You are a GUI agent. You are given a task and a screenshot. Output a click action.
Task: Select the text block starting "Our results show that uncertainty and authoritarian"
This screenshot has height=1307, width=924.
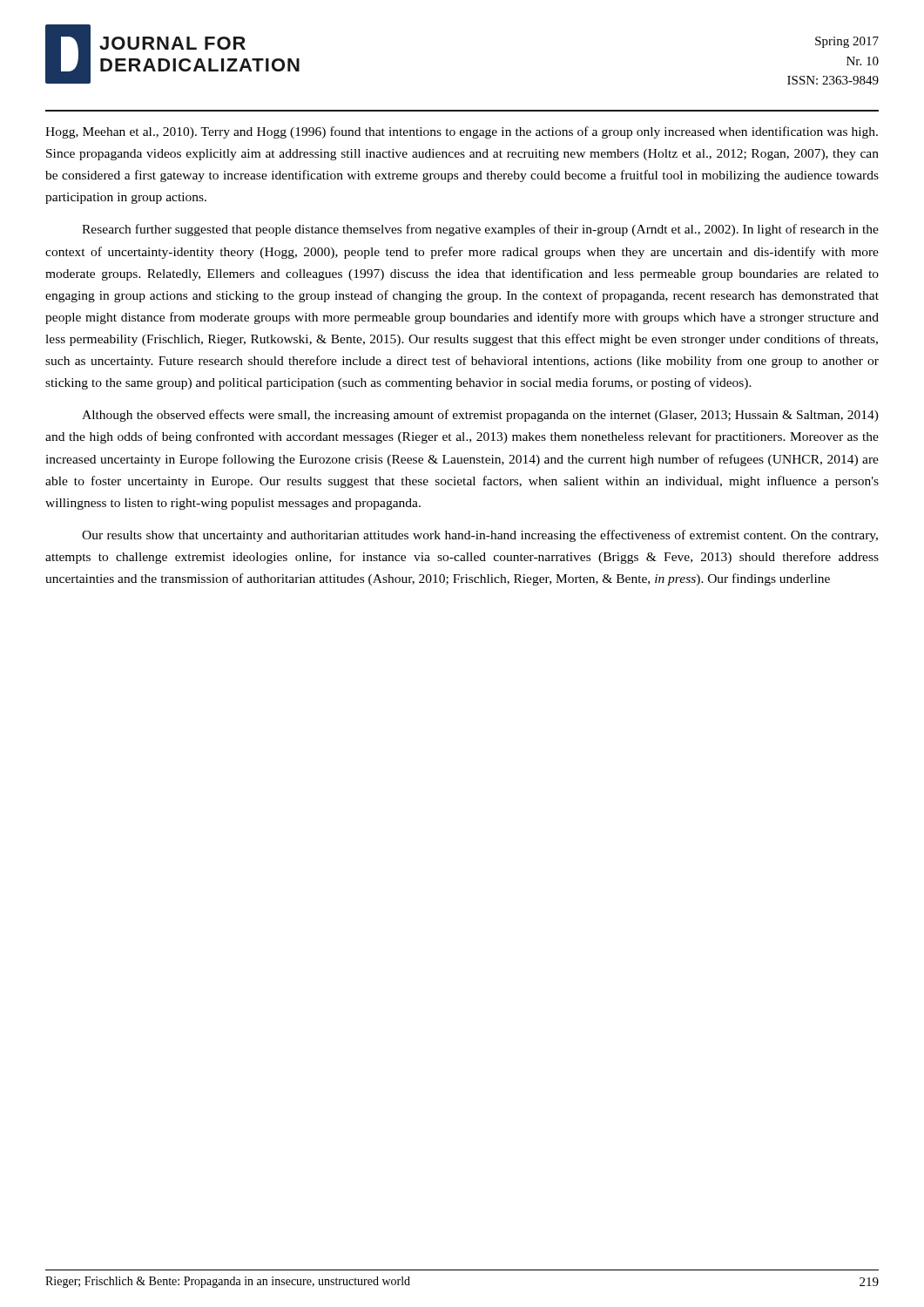(x=462, y=556)
